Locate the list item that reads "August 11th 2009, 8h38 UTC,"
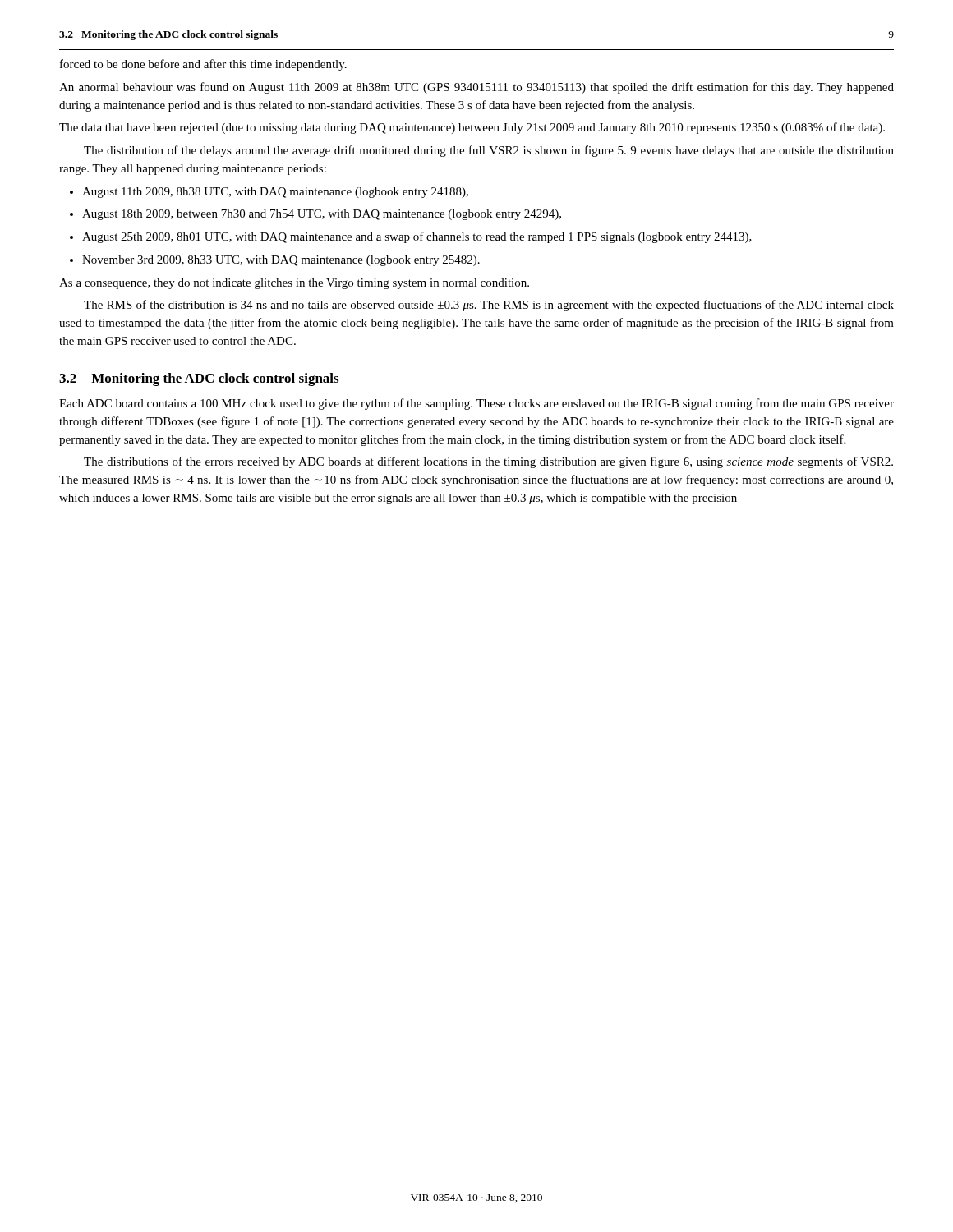Image resolution: width=953 pixels, height=1232 pixels. click(476, 192)
